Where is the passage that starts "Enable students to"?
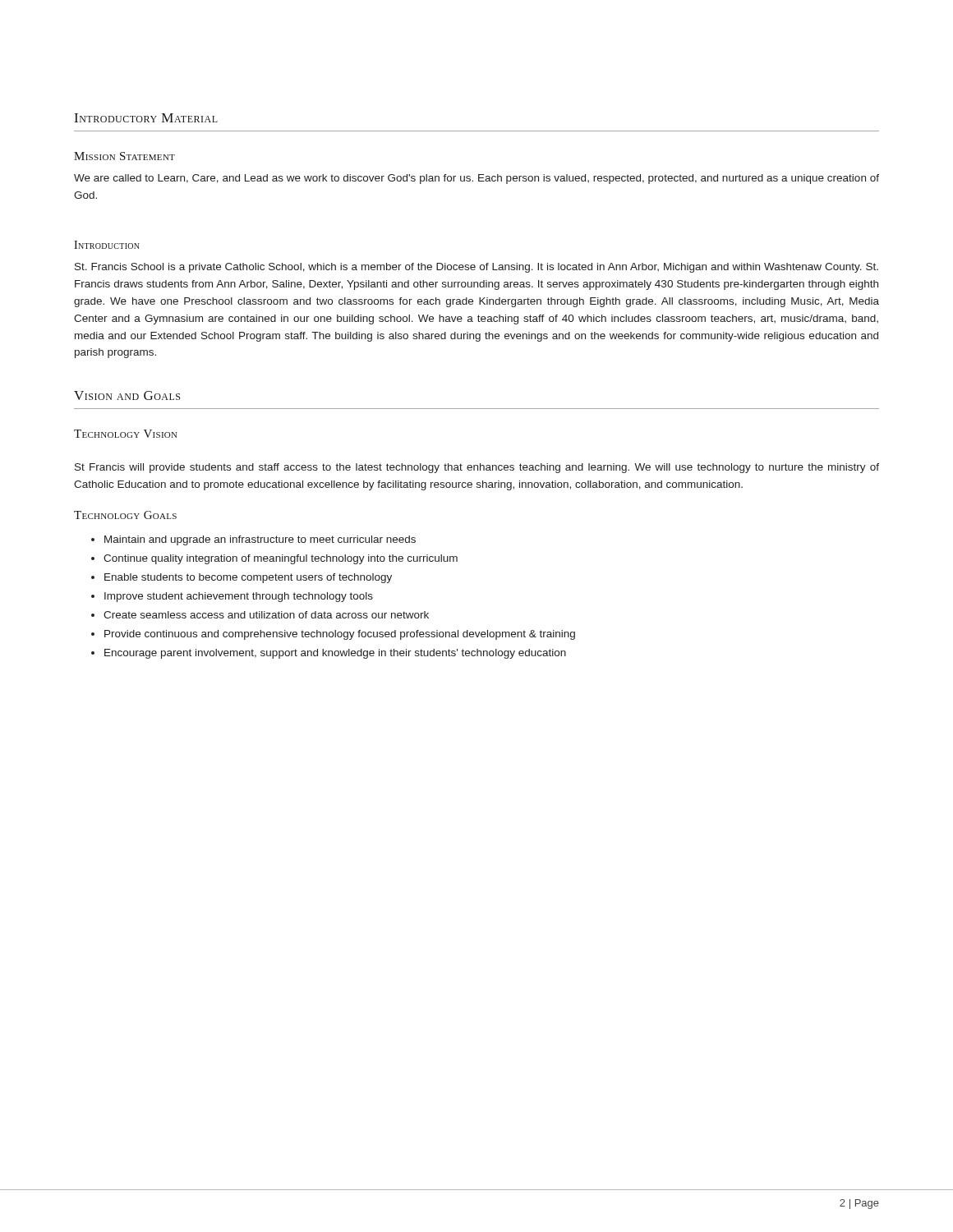Viewport: 953px width, 1232px height. pyautogui.click(x=248, y=577)
